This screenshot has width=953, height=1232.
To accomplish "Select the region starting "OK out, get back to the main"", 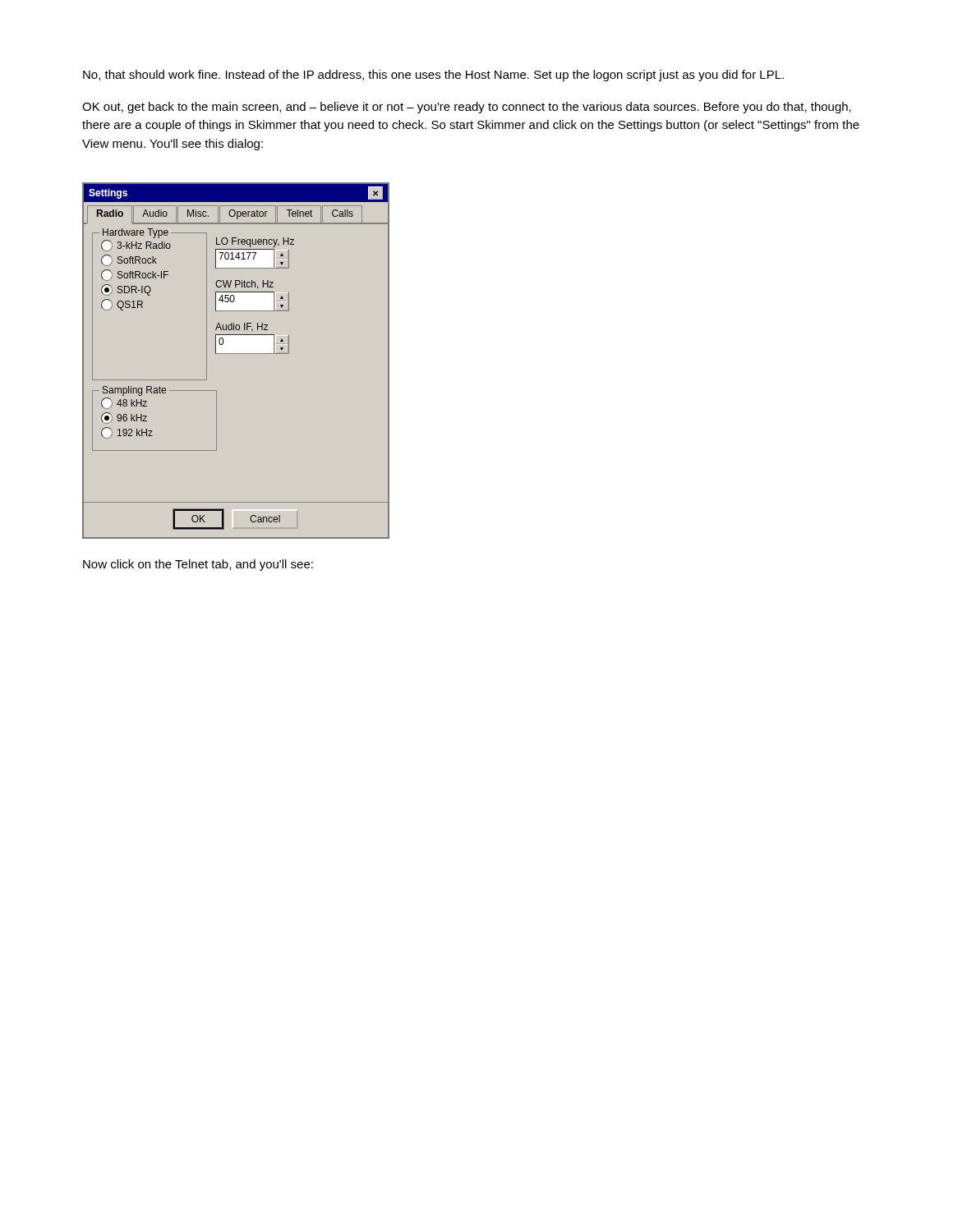I will click(x=471, y=124).
